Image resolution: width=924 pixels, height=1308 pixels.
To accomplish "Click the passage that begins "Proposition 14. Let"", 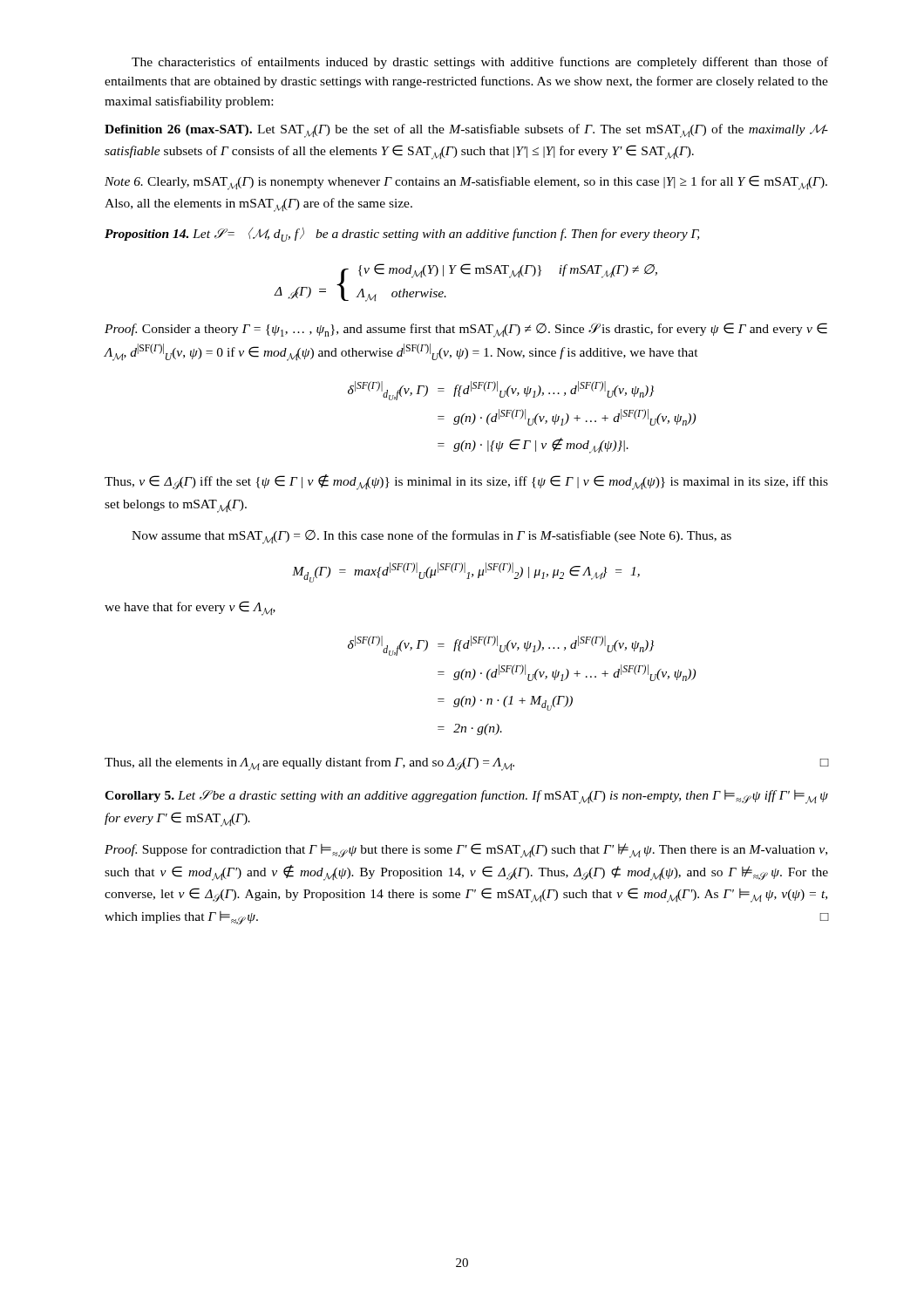I will 466,235.
